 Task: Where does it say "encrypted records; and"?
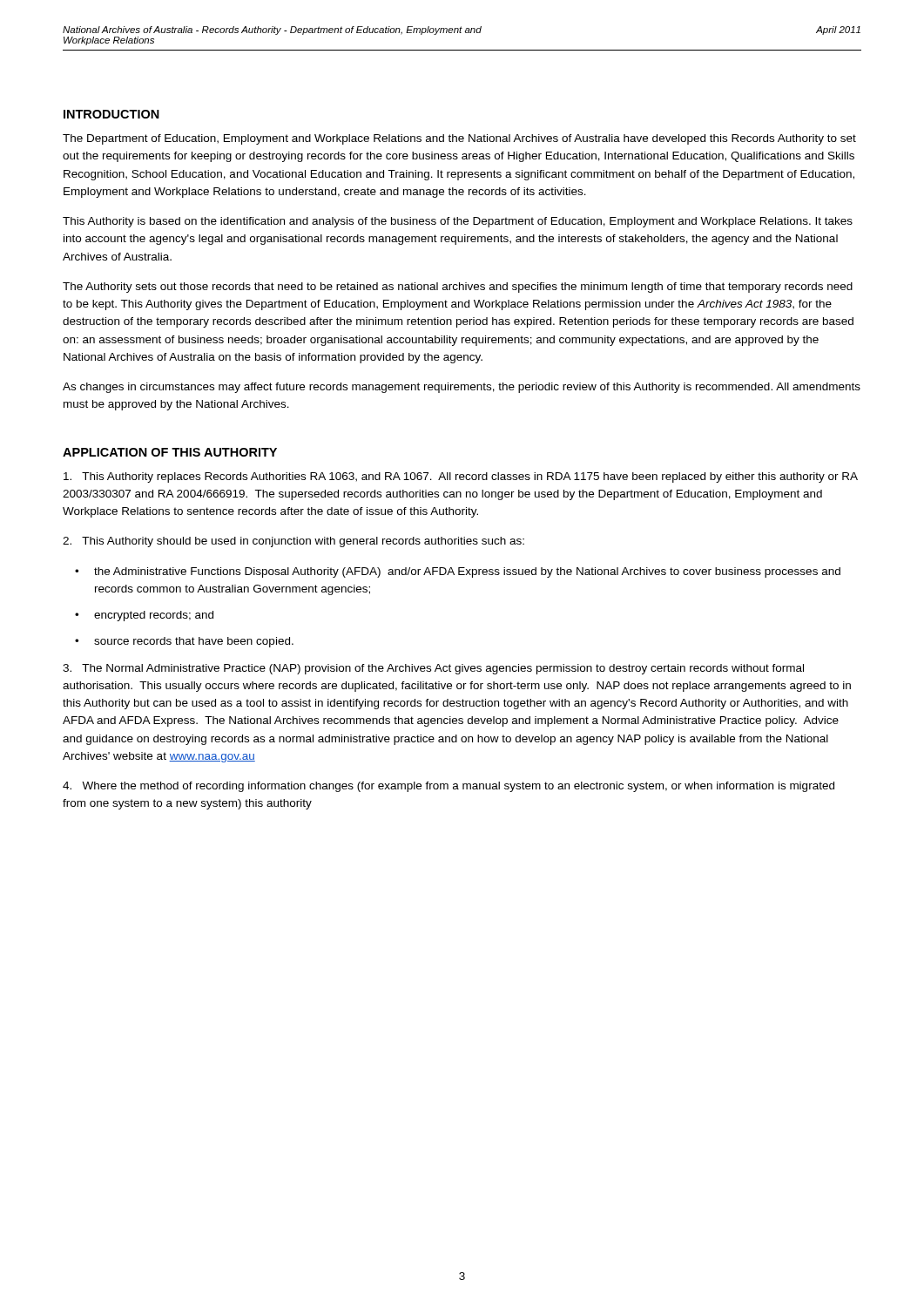(x=154, y=615)
